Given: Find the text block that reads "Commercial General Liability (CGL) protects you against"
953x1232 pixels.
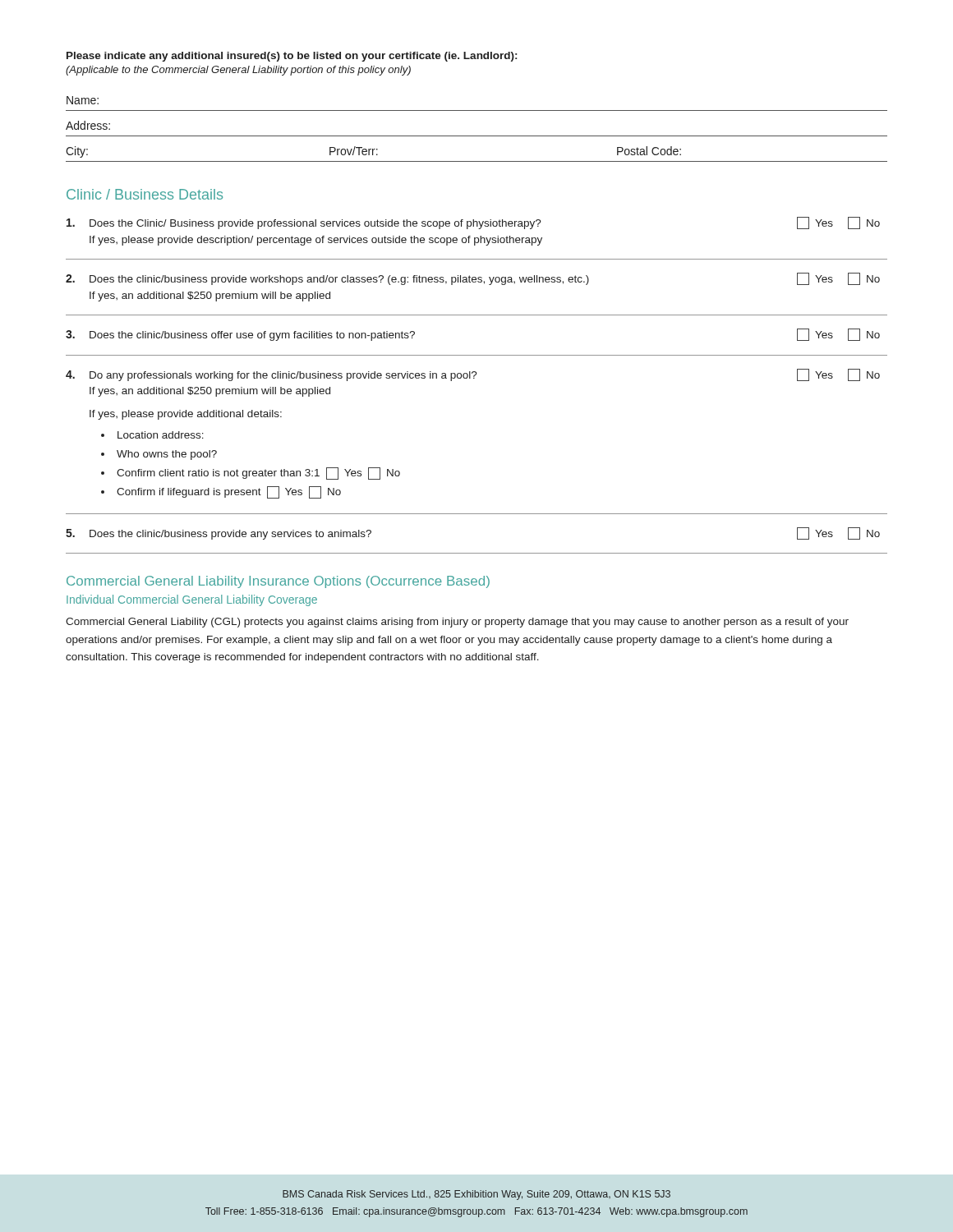Looking at the screenshot, I should tap(457, 639).
